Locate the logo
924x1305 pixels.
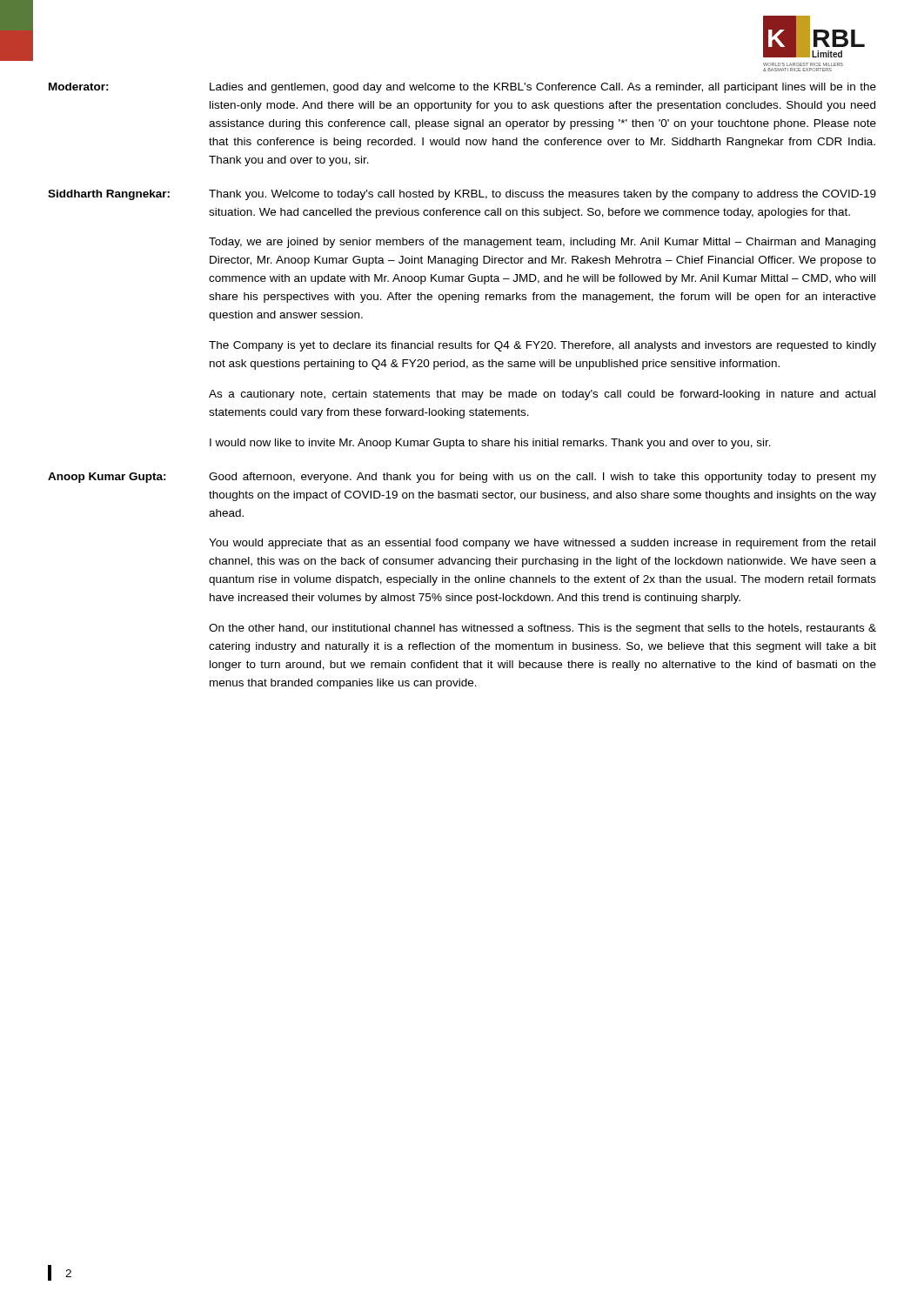click(x=820, y=45)
